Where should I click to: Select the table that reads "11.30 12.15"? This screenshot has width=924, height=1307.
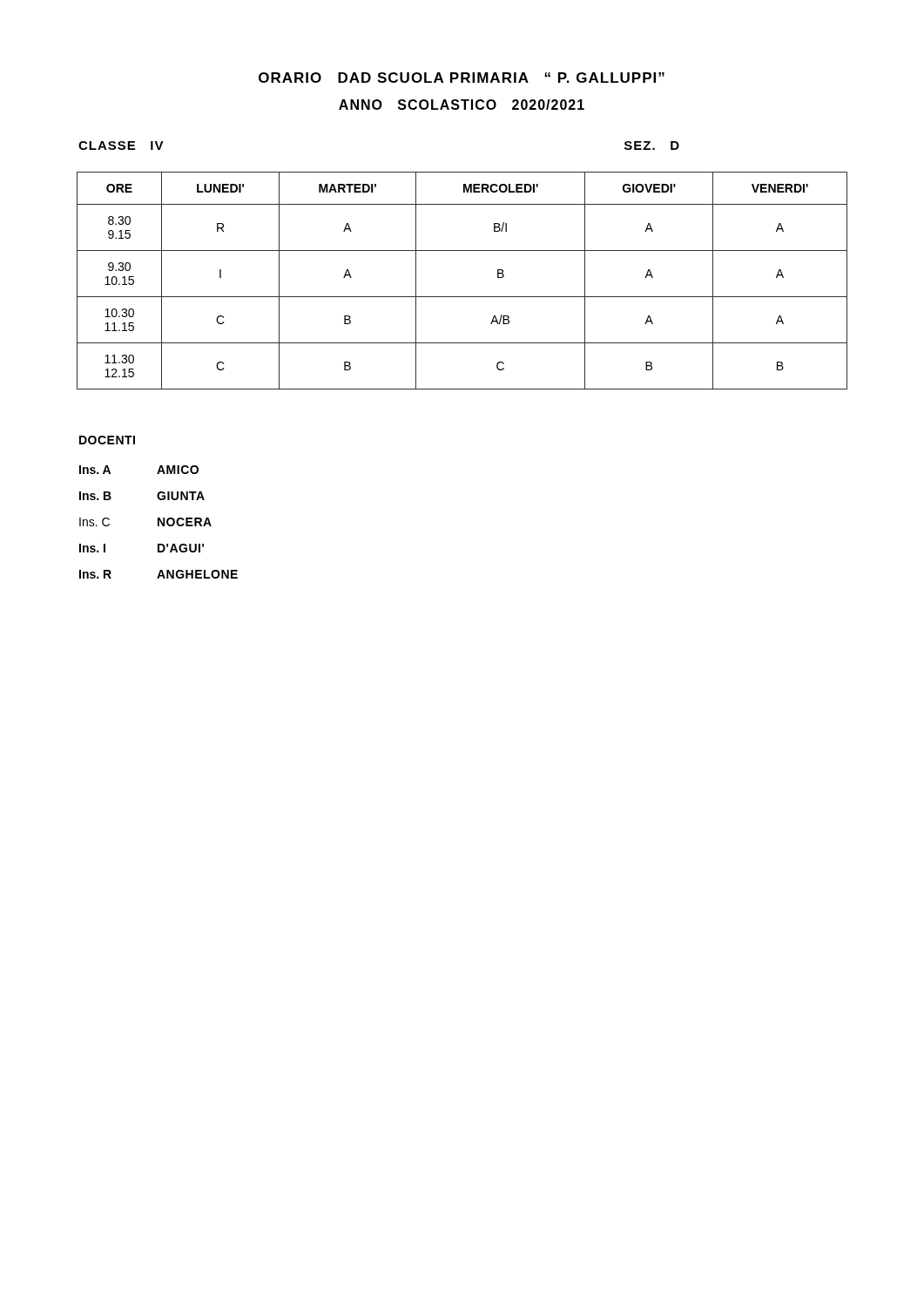click(462, 281)
